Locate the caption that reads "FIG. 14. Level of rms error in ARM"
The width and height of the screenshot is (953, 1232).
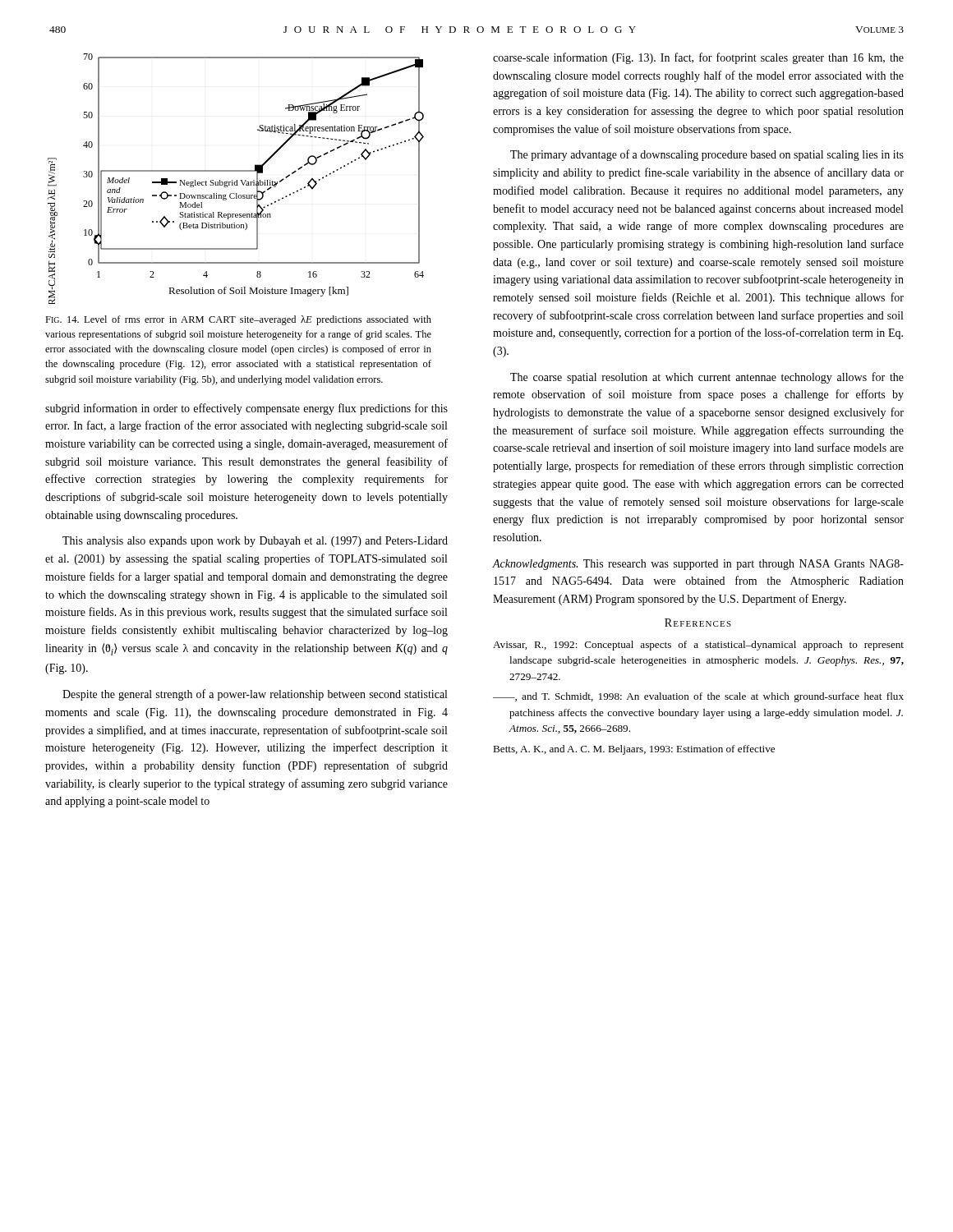tap(238, 349)
